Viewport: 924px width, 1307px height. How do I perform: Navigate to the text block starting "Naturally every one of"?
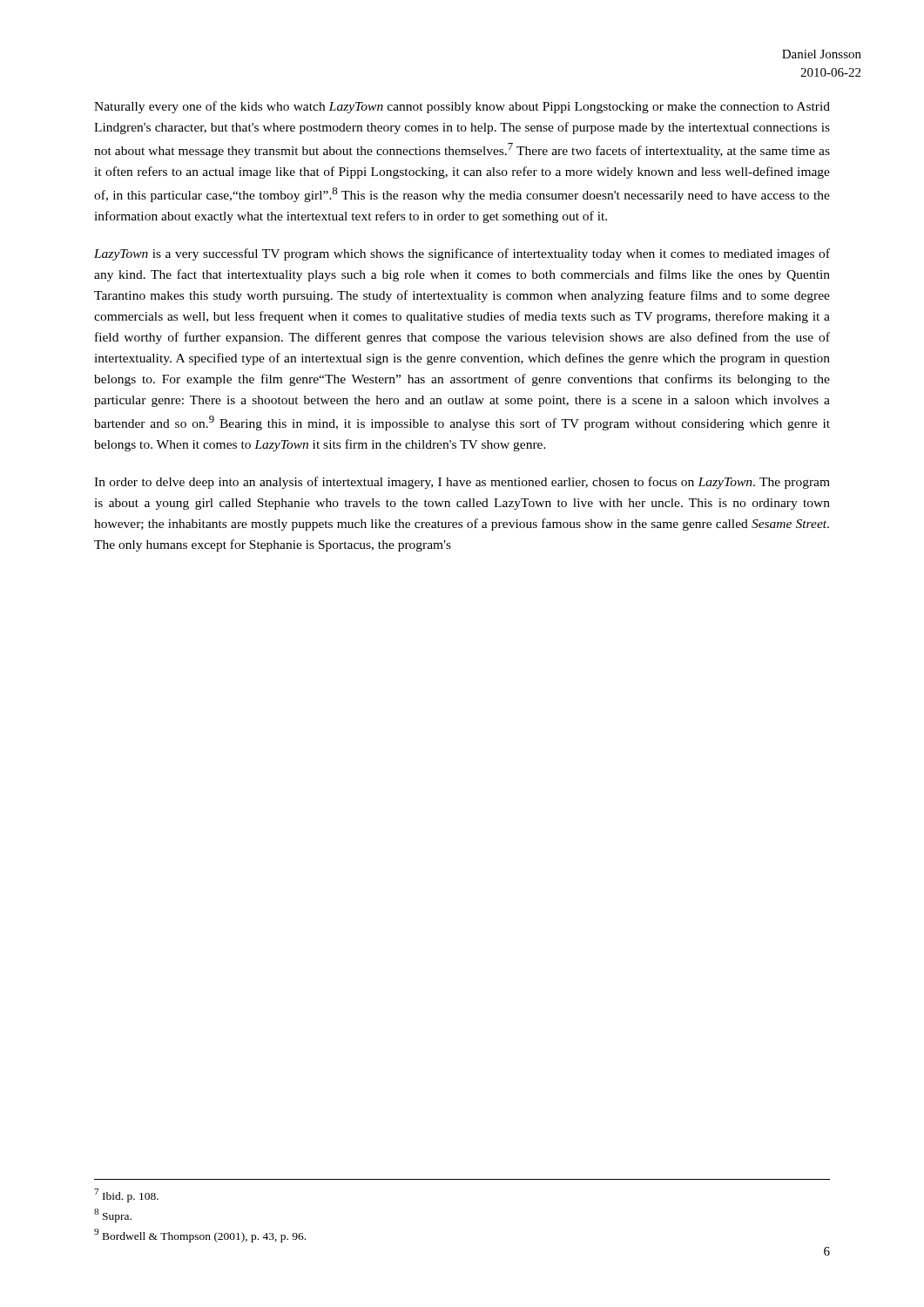click(x=462, y=161)
